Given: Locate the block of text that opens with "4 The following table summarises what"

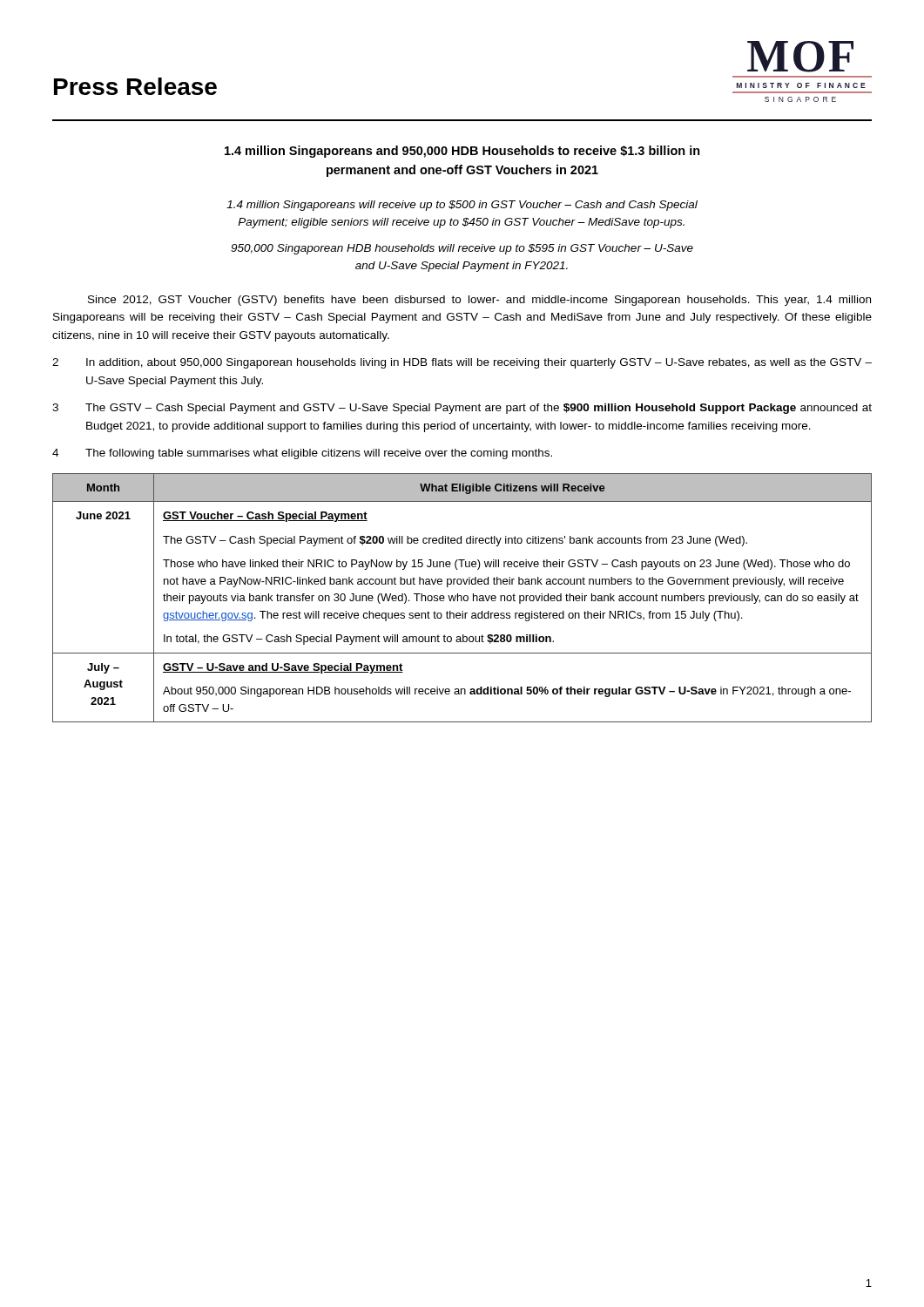Looking at the screenshot, I should [x=462, y=453].
